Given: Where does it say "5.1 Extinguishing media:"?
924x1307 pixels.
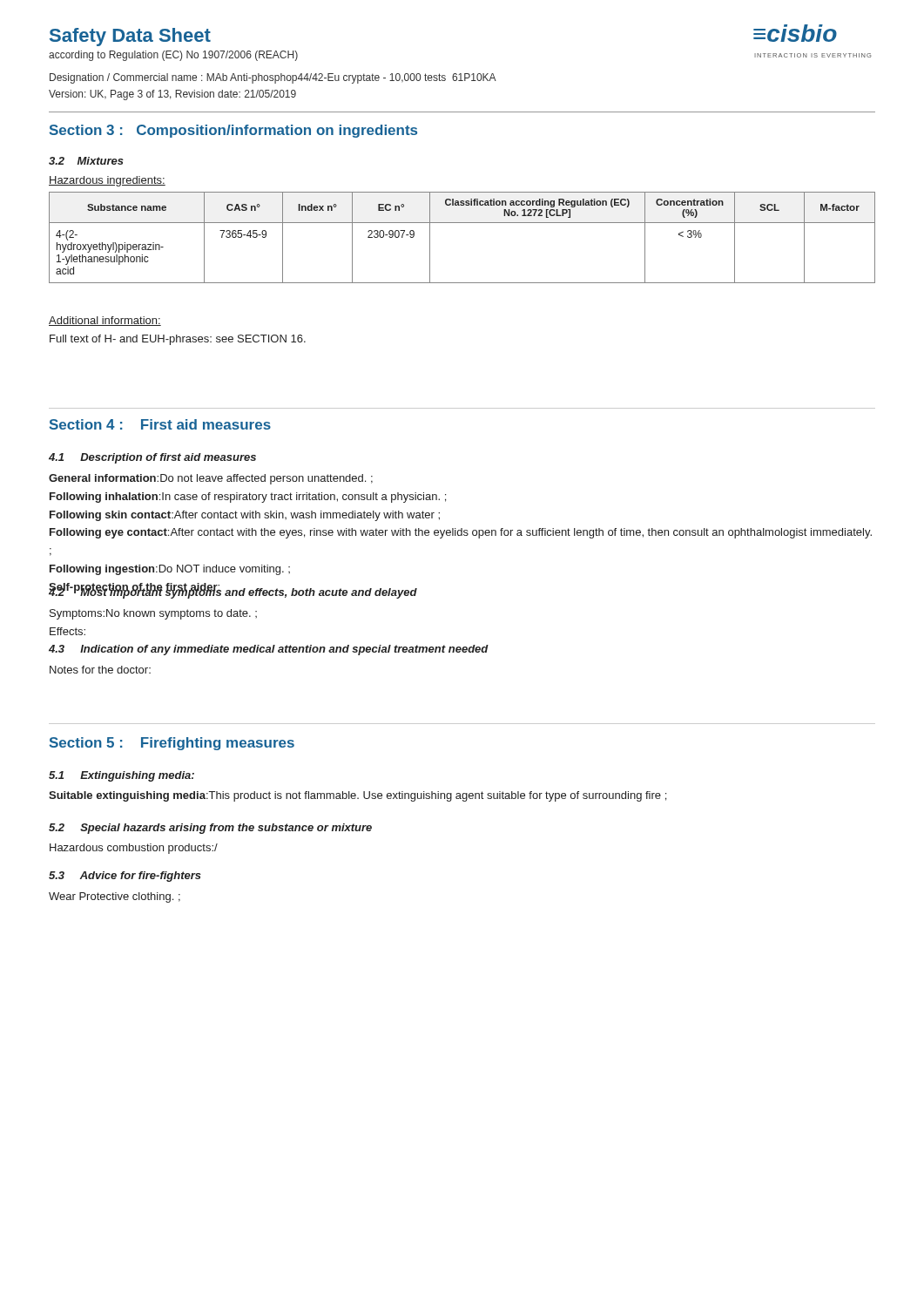Looking at the screenshot, I should (122, 775).
